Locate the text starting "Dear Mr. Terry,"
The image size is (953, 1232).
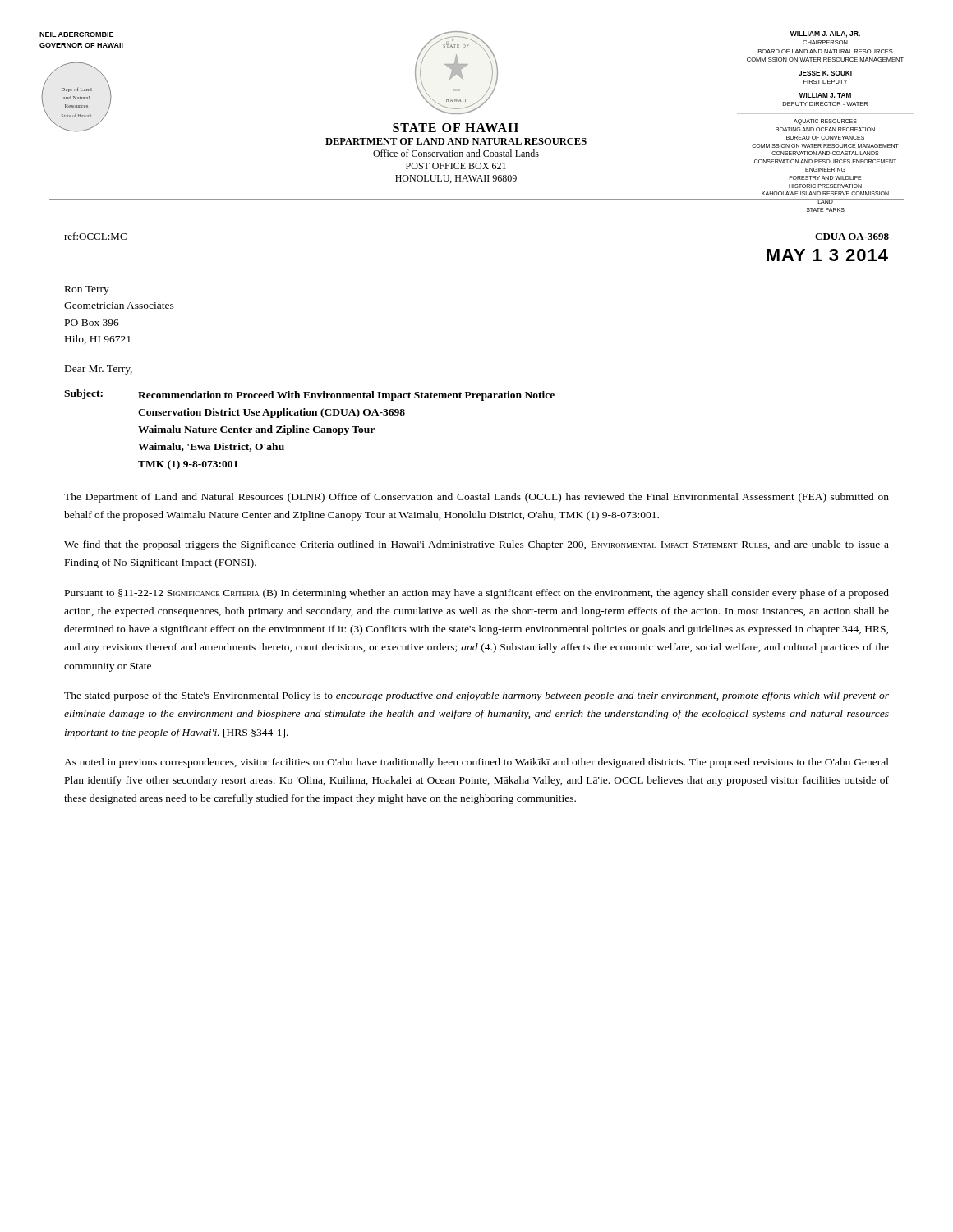coord(98,368)
